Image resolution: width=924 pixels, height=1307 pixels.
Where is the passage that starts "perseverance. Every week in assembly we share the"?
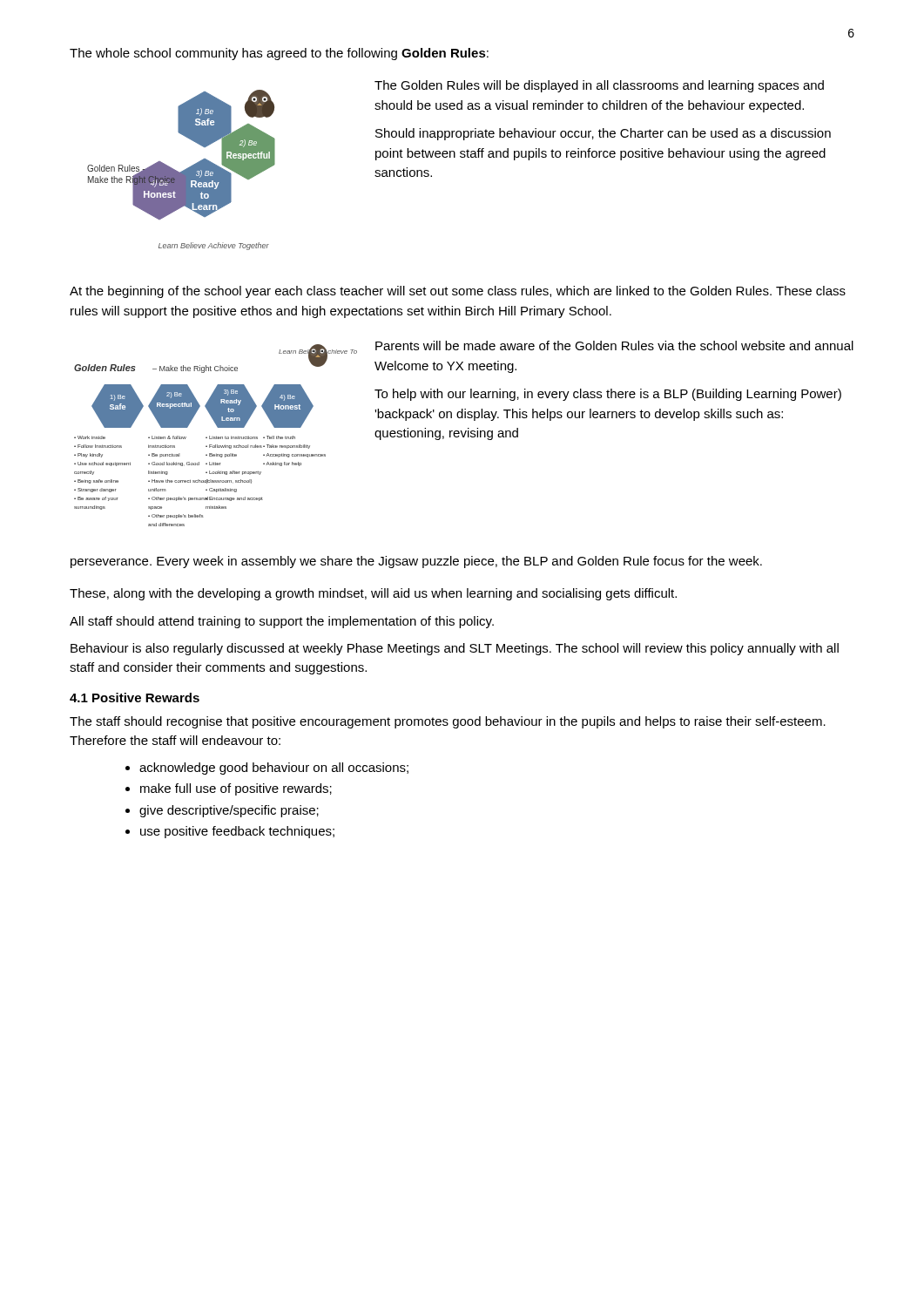(416, 561)
